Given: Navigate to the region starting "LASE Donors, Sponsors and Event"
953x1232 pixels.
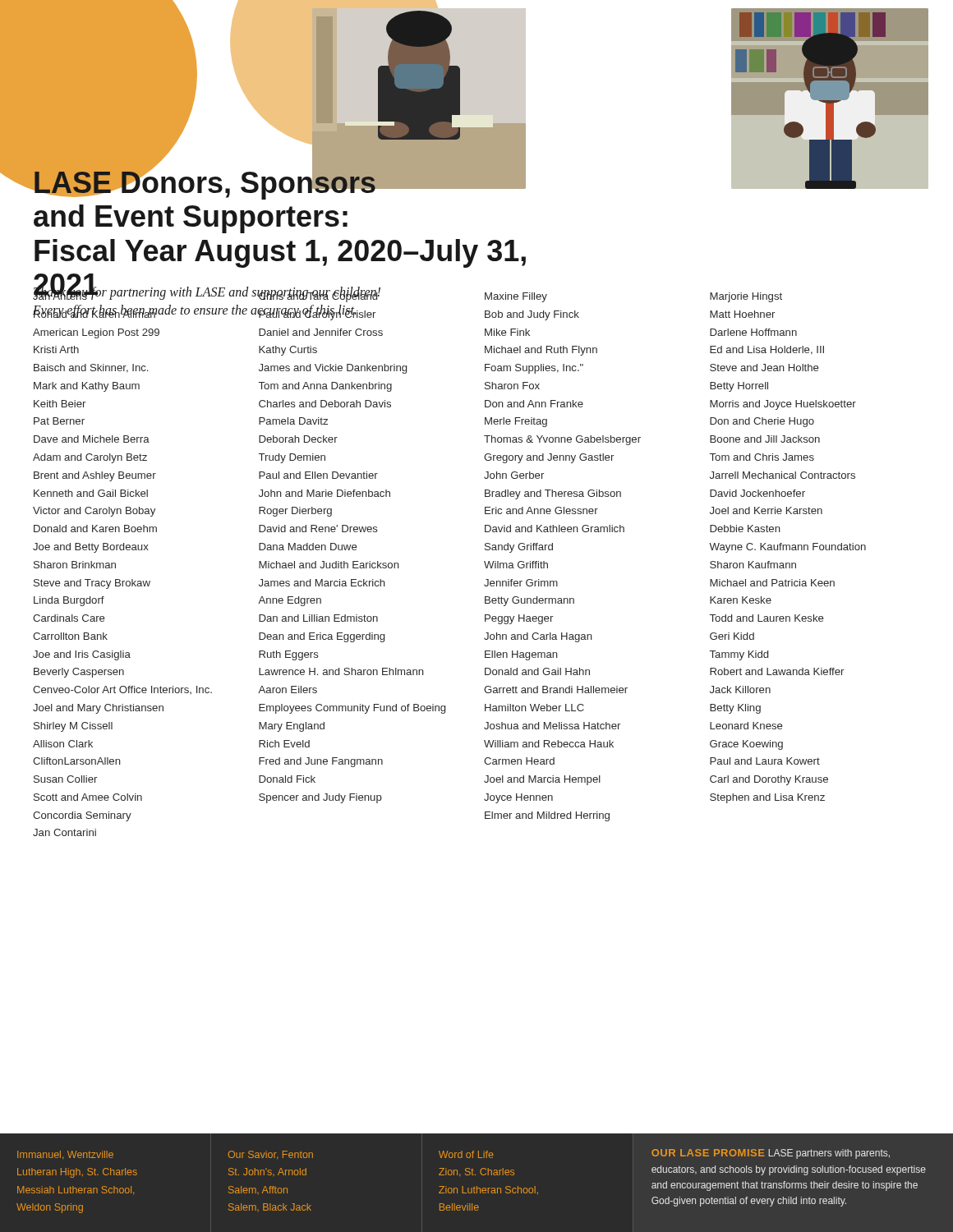Looking at the screenshot, I should point(288,234).
